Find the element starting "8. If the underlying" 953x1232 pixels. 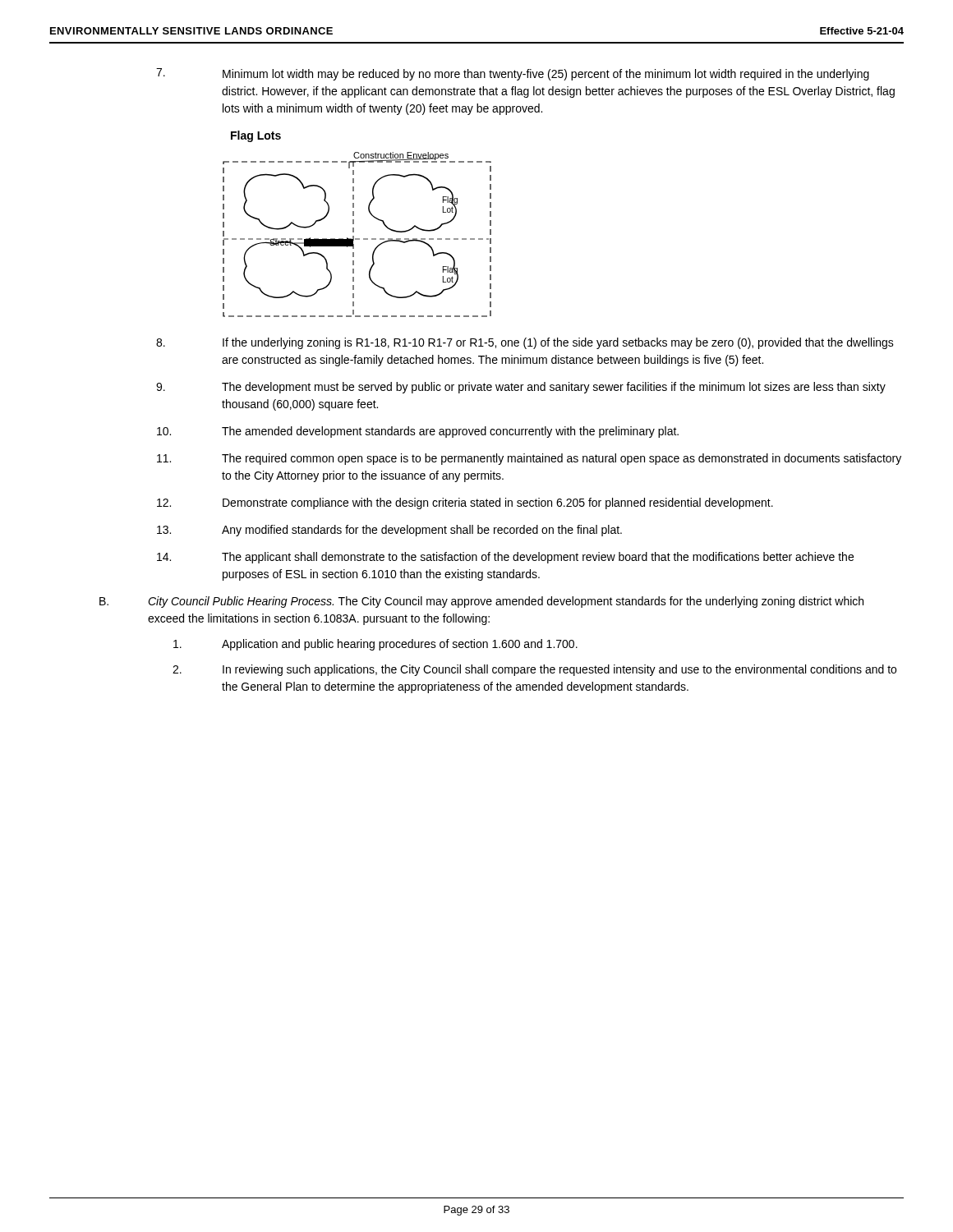click(476, 351)
